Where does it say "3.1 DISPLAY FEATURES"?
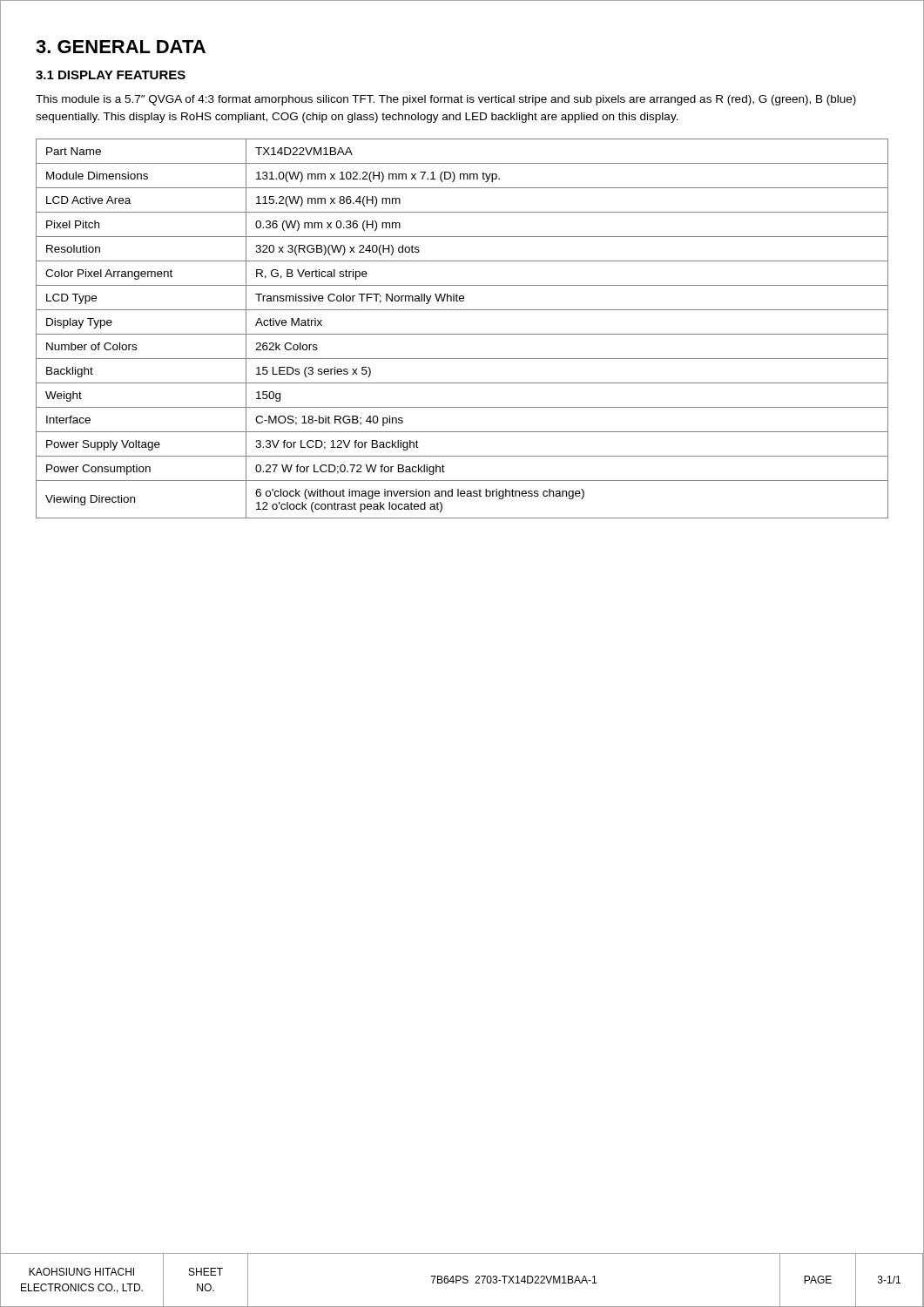The height and width of the screenshot is (1307, 924). pyautogui.click(x=111, y=74)
